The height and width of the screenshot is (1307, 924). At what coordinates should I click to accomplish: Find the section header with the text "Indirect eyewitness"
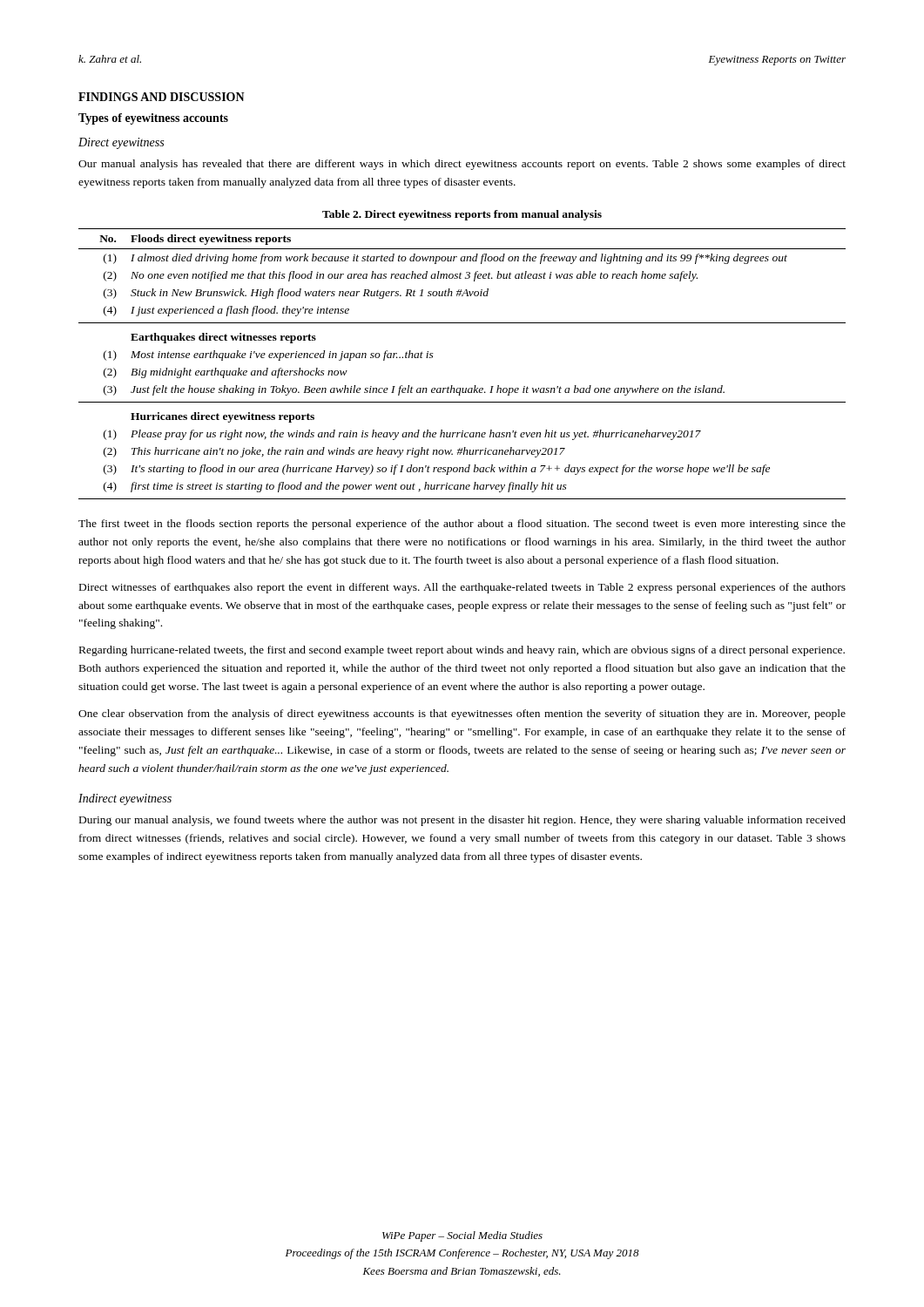tap(125, 798)
